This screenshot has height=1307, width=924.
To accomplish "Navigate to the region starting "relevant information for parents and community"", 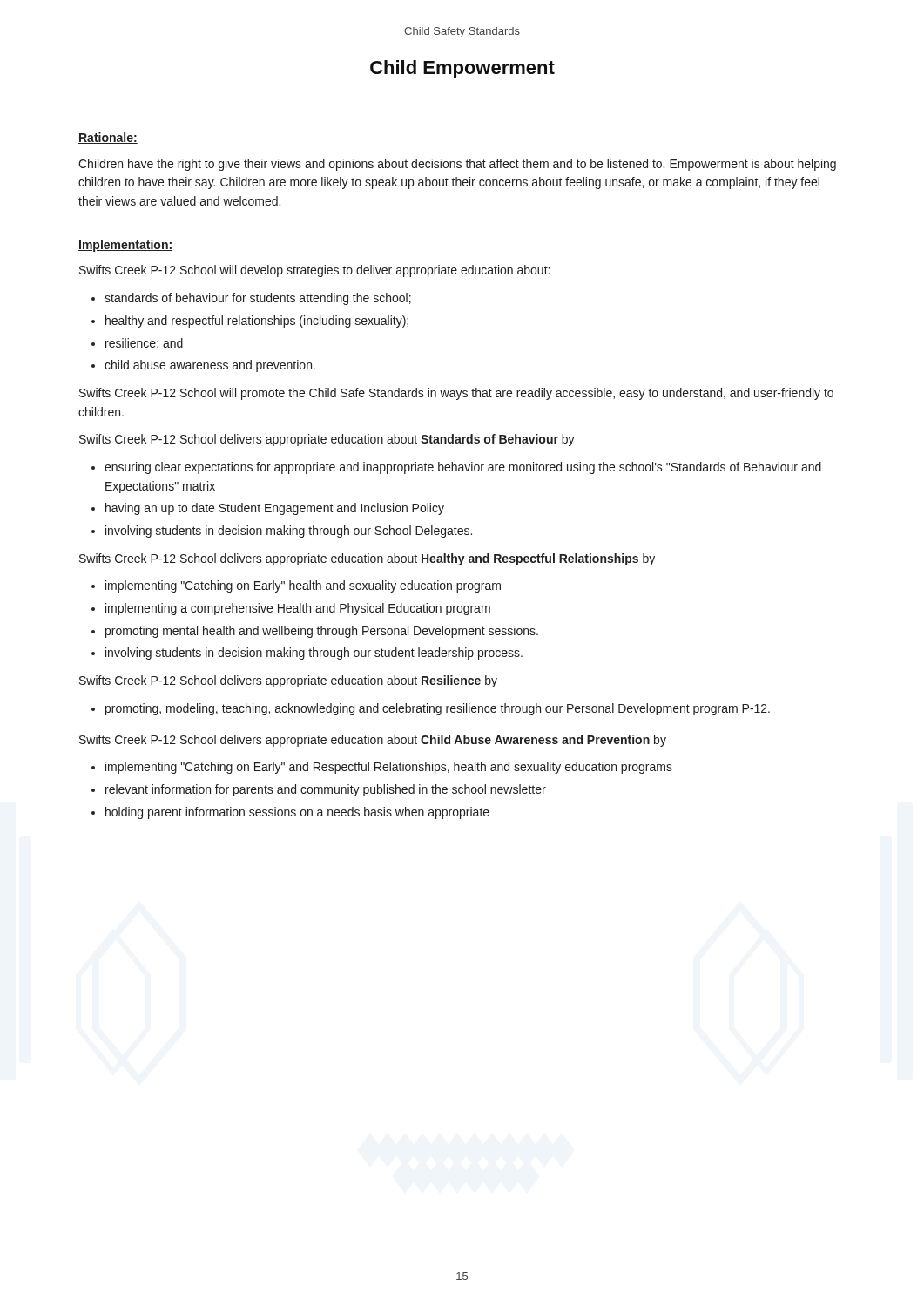I will click(x=325, y=789).
